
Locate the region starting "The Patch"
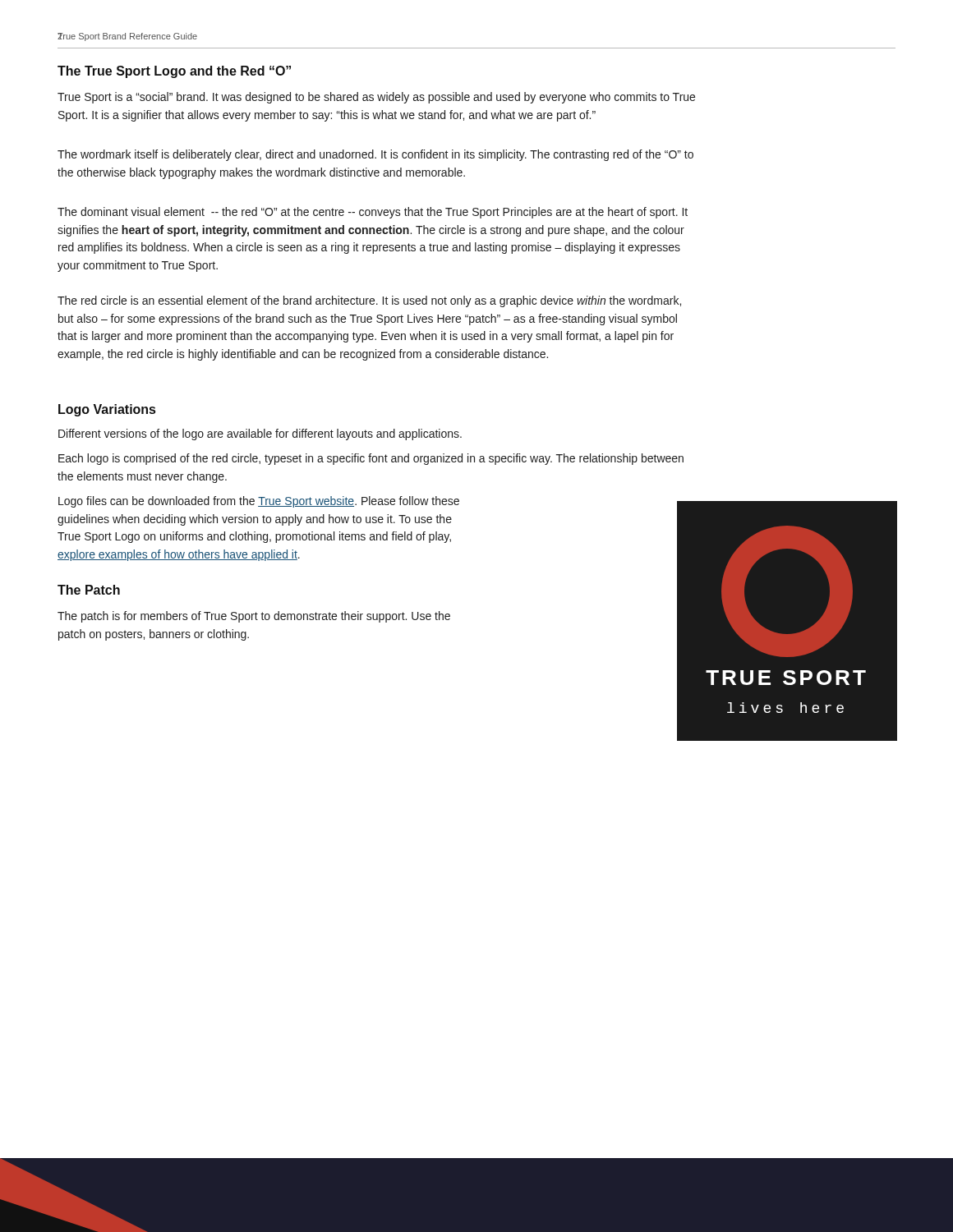(89, 590)
